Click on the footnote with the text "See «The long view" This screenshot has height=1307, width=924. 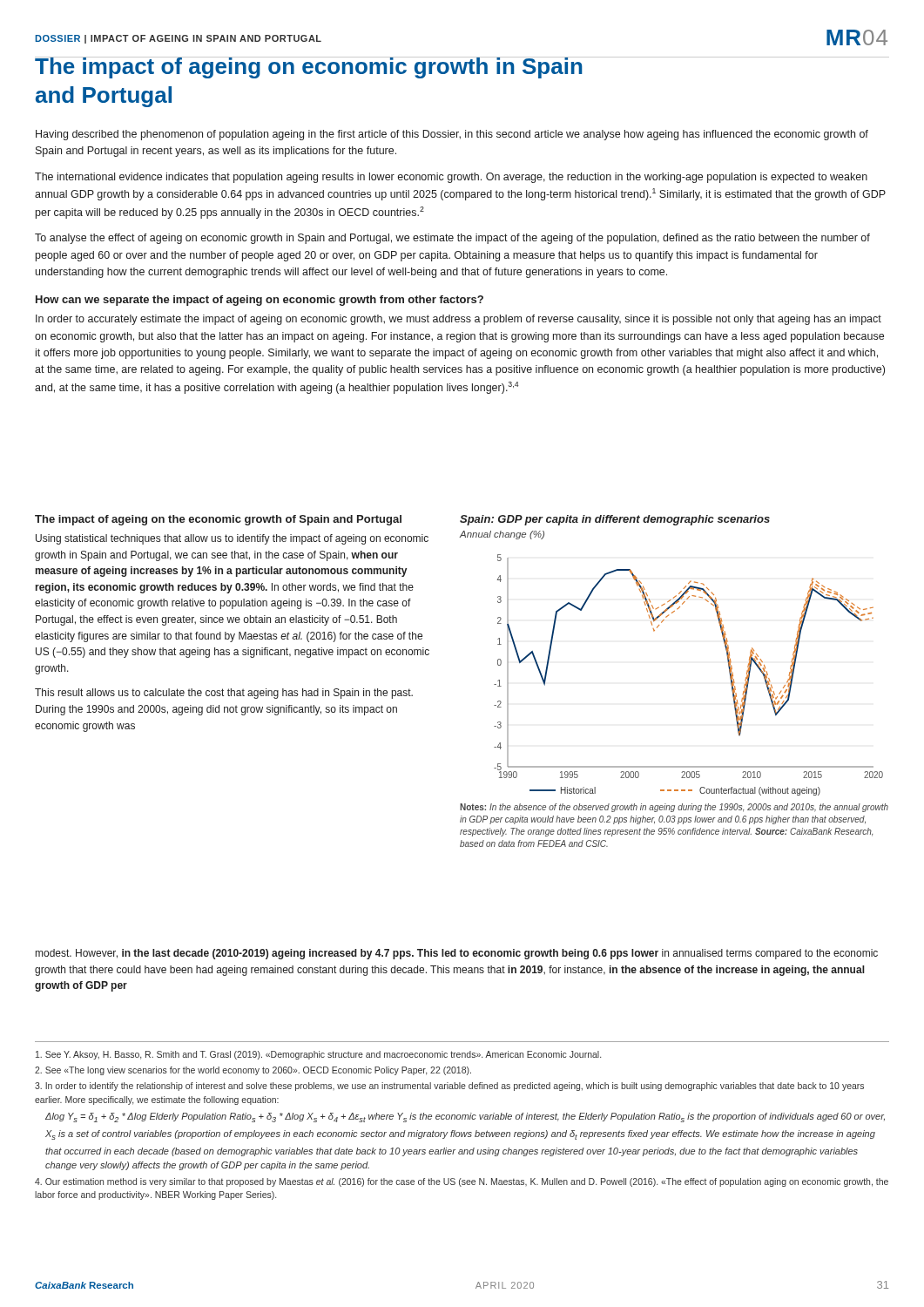pyautogui.click(x=253, y=1070)
